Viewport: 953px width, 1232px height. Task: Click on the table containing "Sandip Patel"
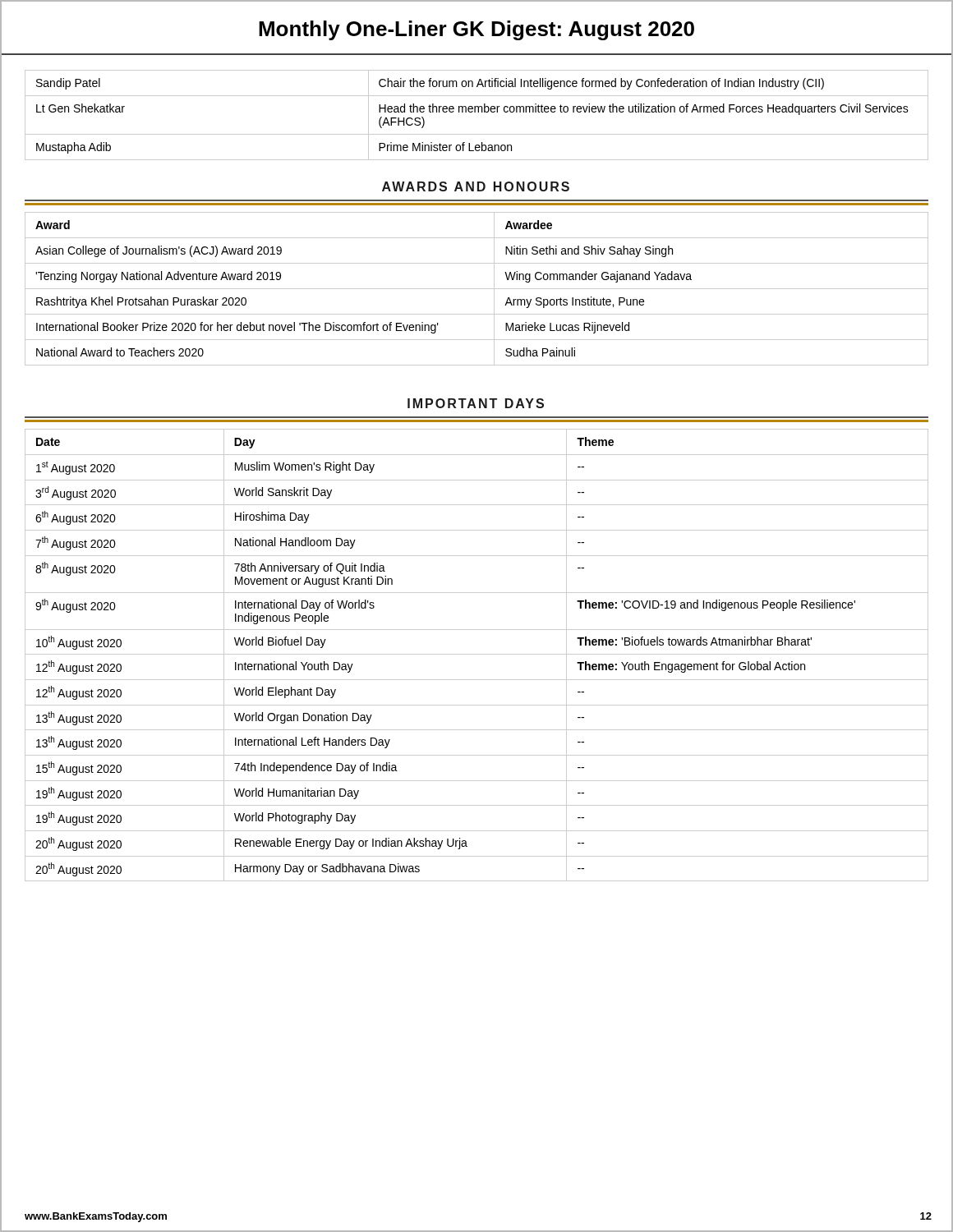(476, 112)
